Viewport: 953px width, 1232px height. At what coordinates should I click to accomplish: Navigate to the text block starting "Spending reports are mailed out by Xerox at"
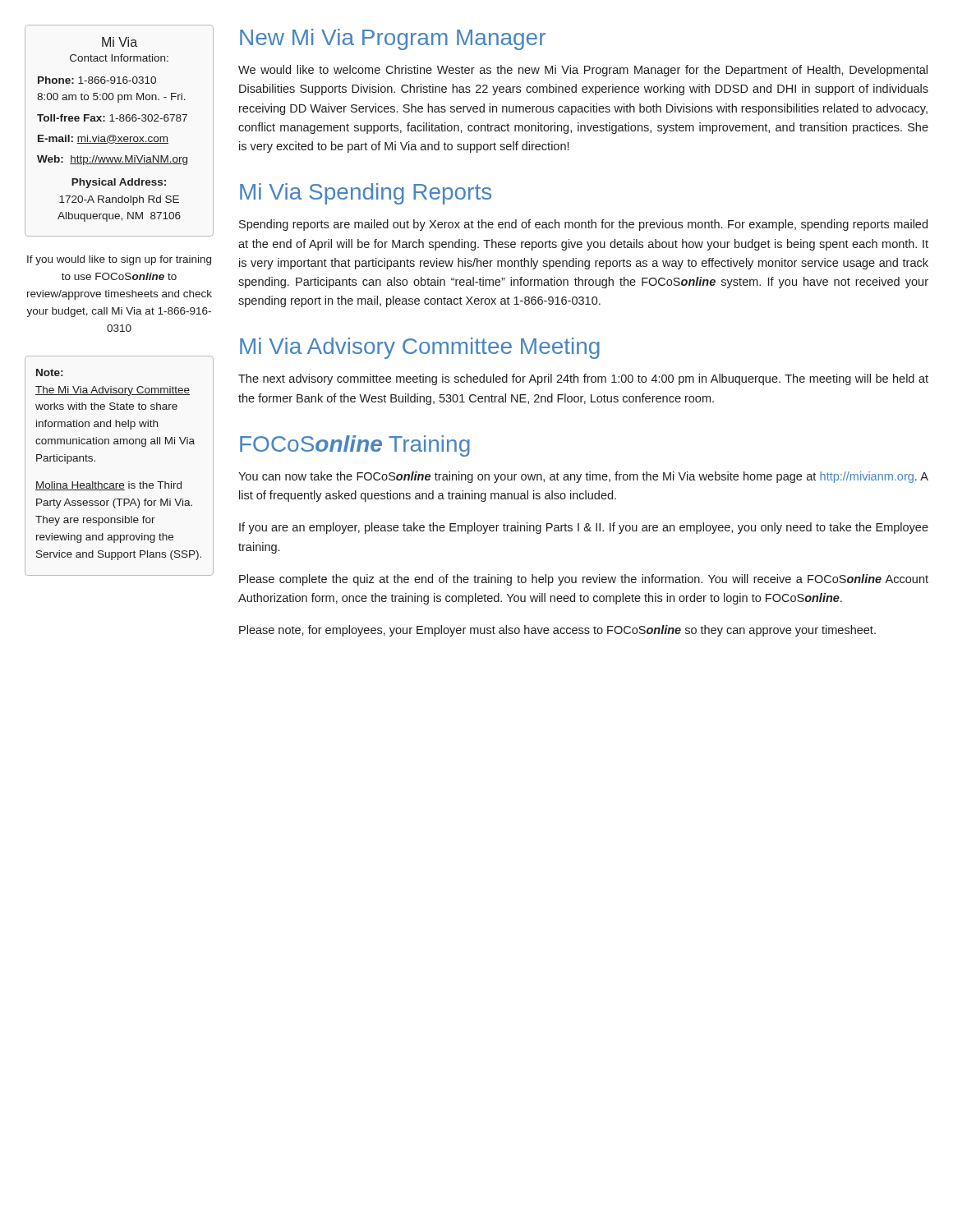click(x=583, y=263)
